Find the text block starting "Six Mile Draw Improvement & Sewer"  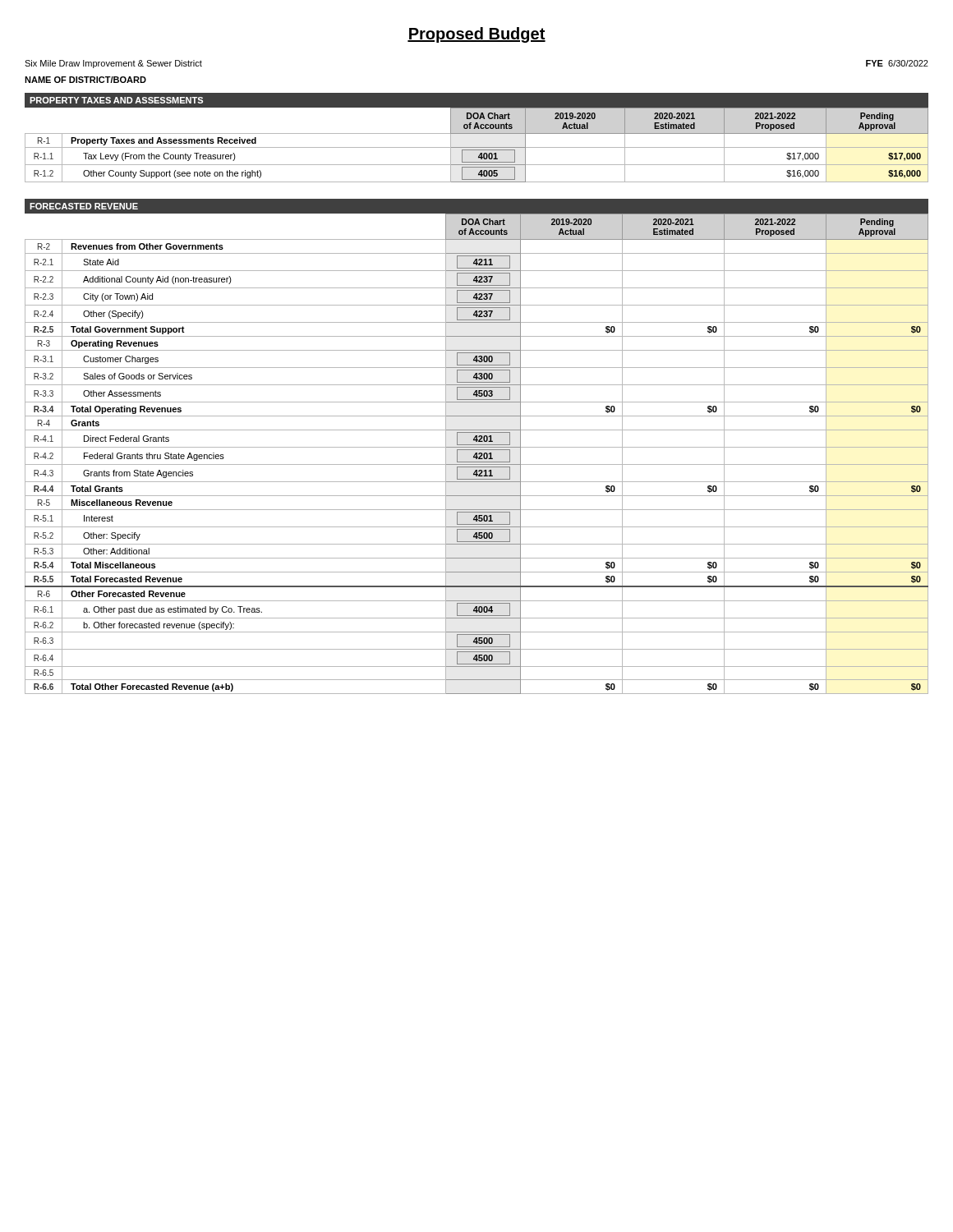113,63
